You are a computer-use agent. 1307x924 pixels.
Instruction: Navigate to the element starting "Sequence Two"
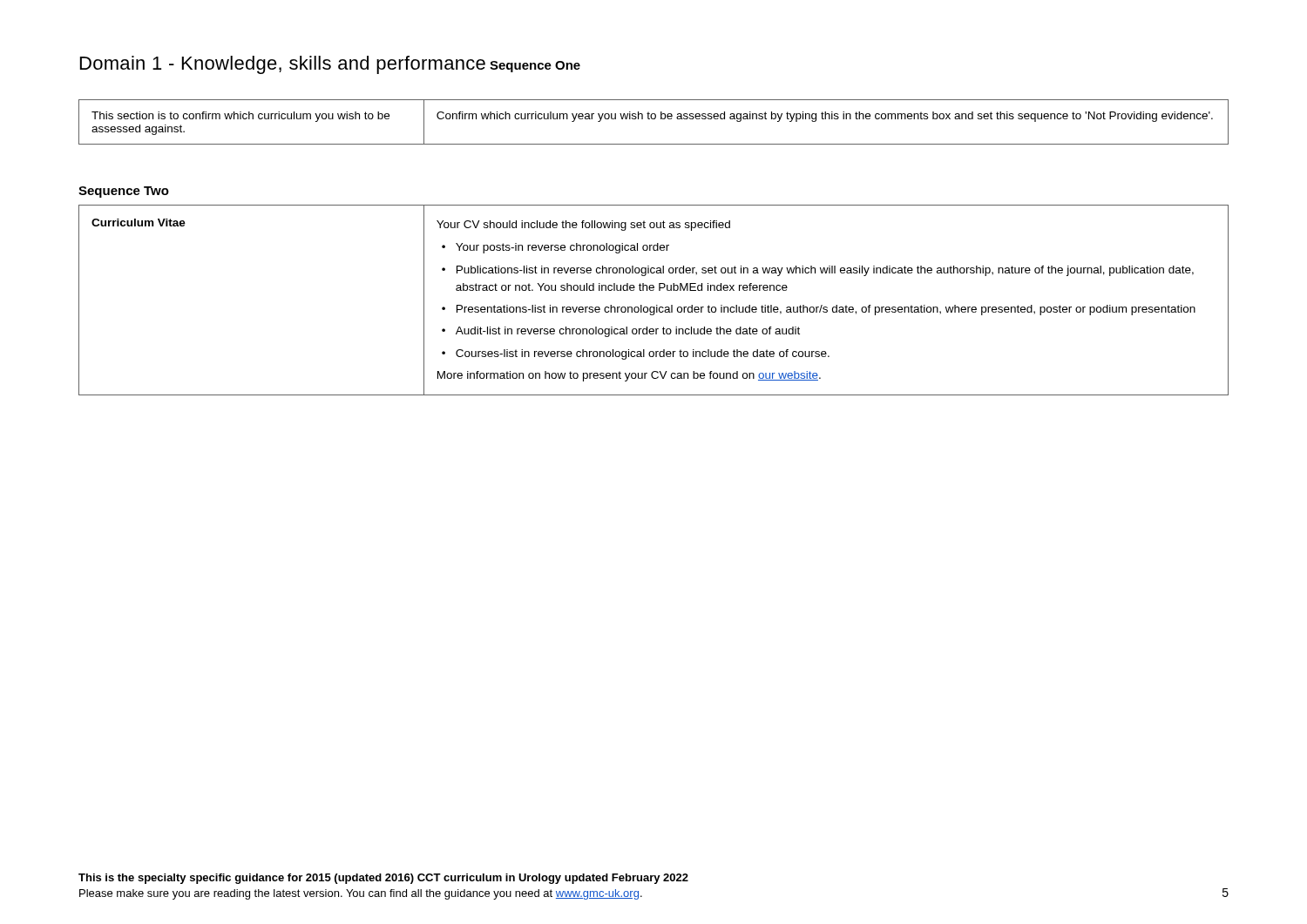pyautogui.click(x=124, y=190)
